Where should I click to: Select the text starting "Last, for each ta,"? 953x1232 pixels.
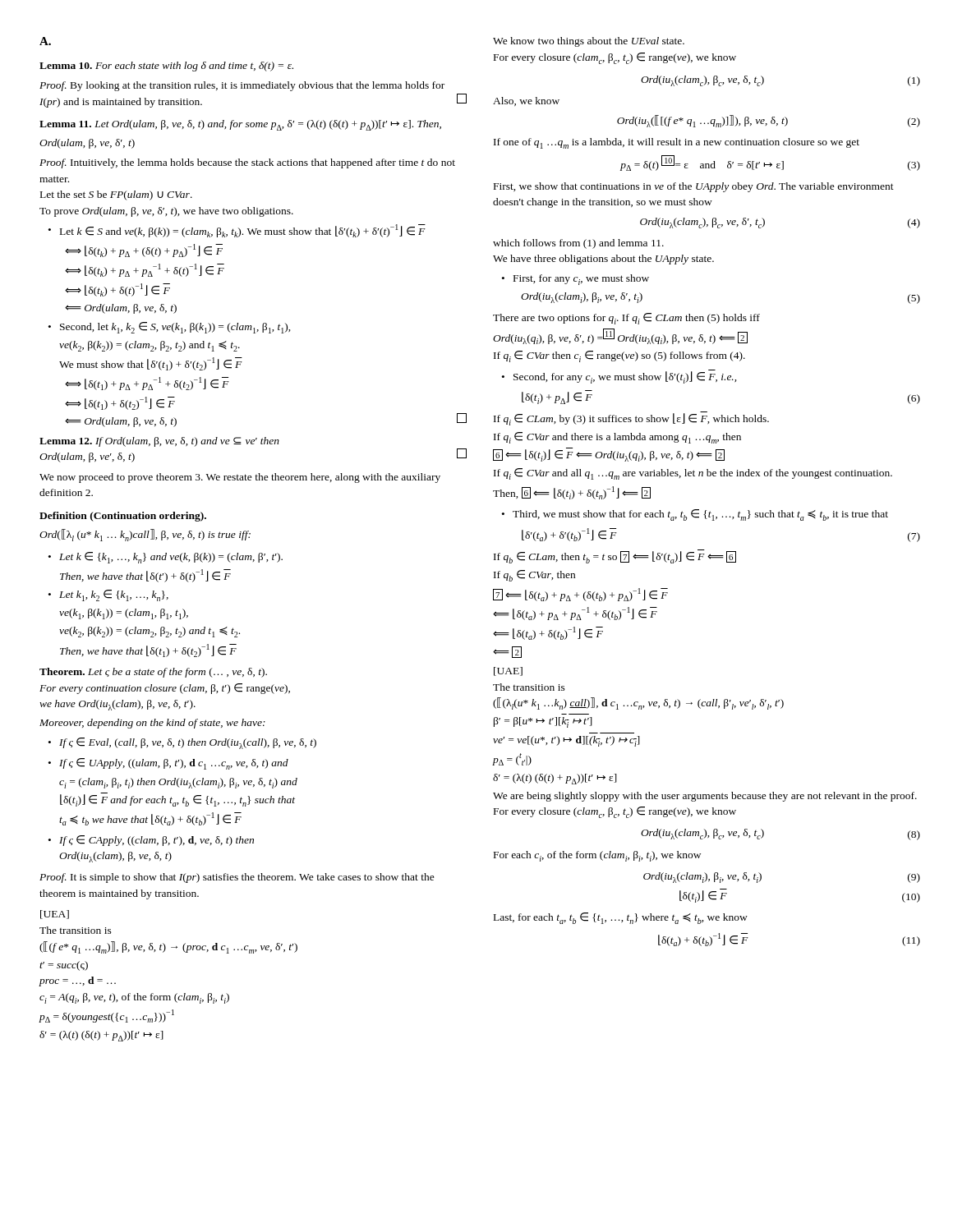pyautogui.click(x=620, y=918)
